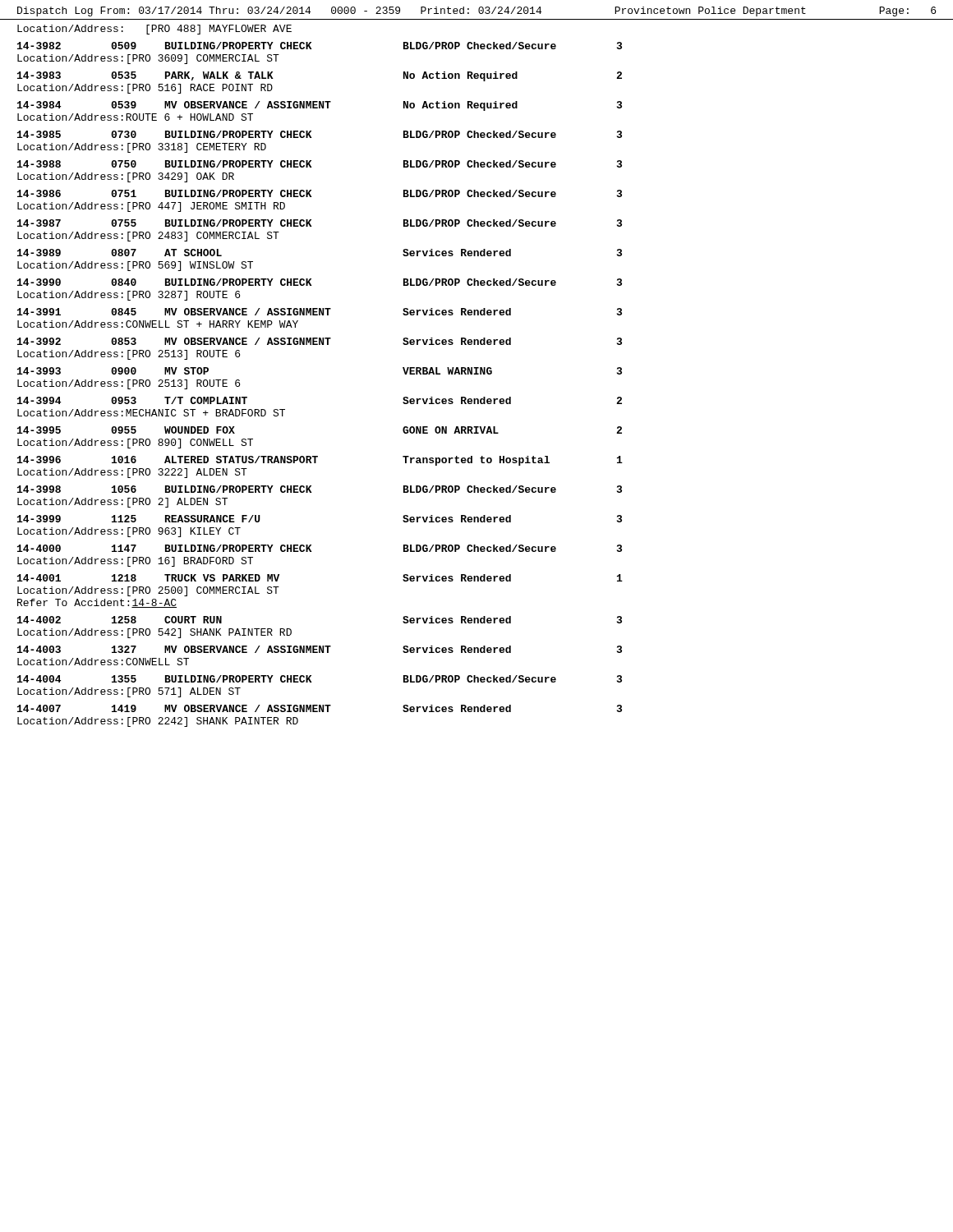Locate the region starting "14-3983 0535 PARK, WALK & TALK No"
This screenshot has width=953, height=1232.
476,82
